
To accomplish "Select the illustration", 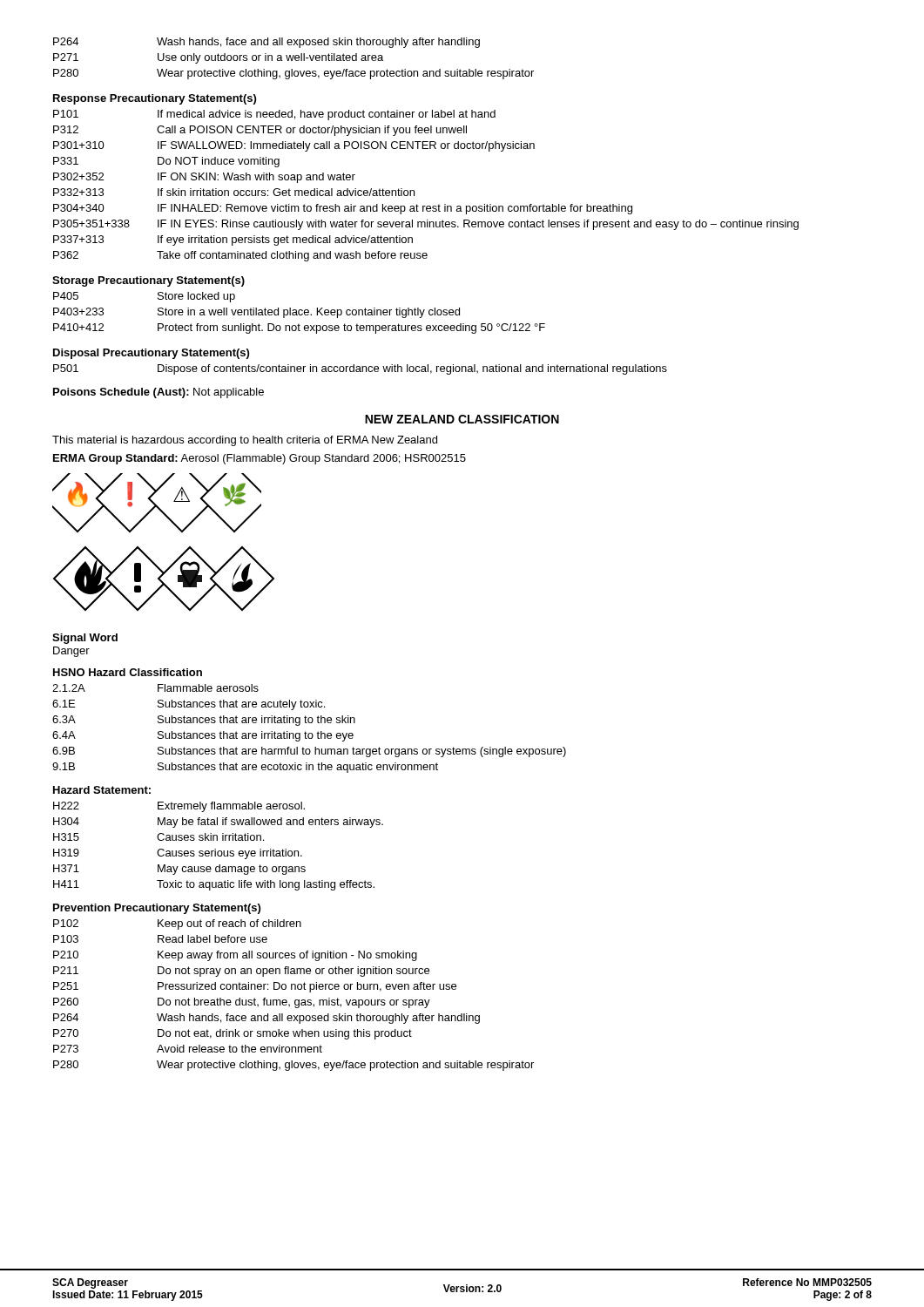I will 462,548.
